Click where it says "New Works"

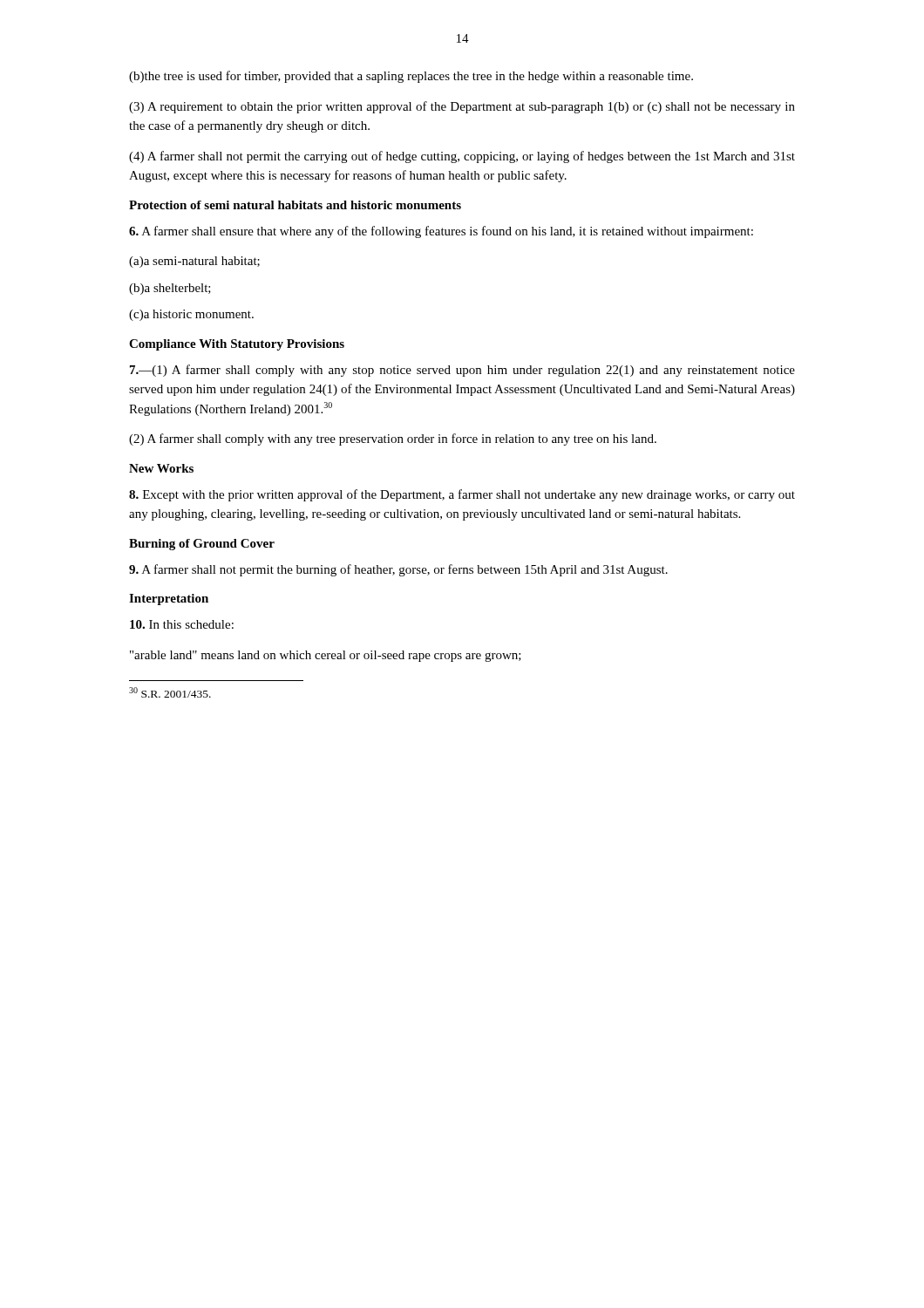[161, 468]
